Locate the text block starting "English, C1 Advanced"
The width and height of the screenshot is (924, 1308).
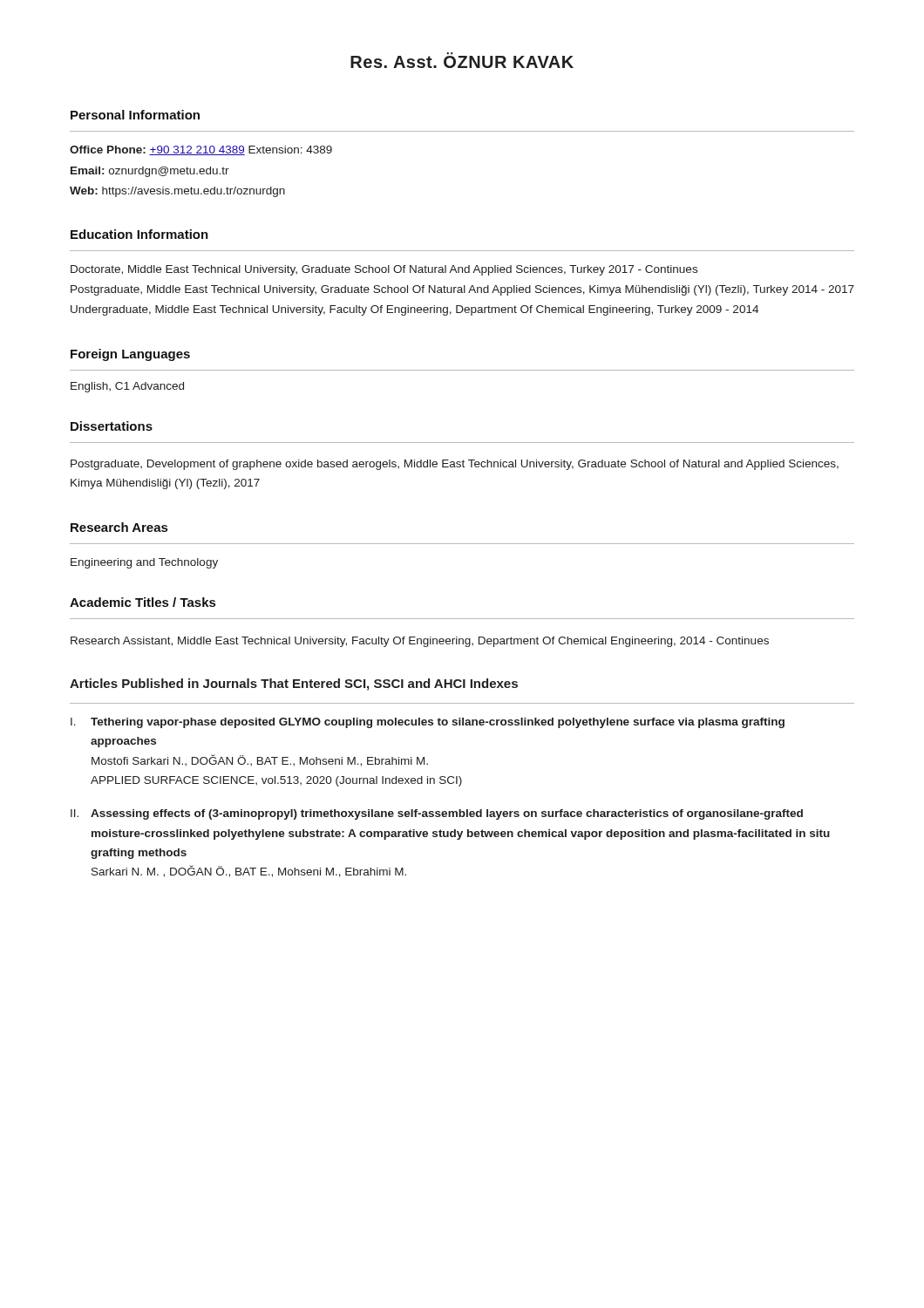coord(127,387)
